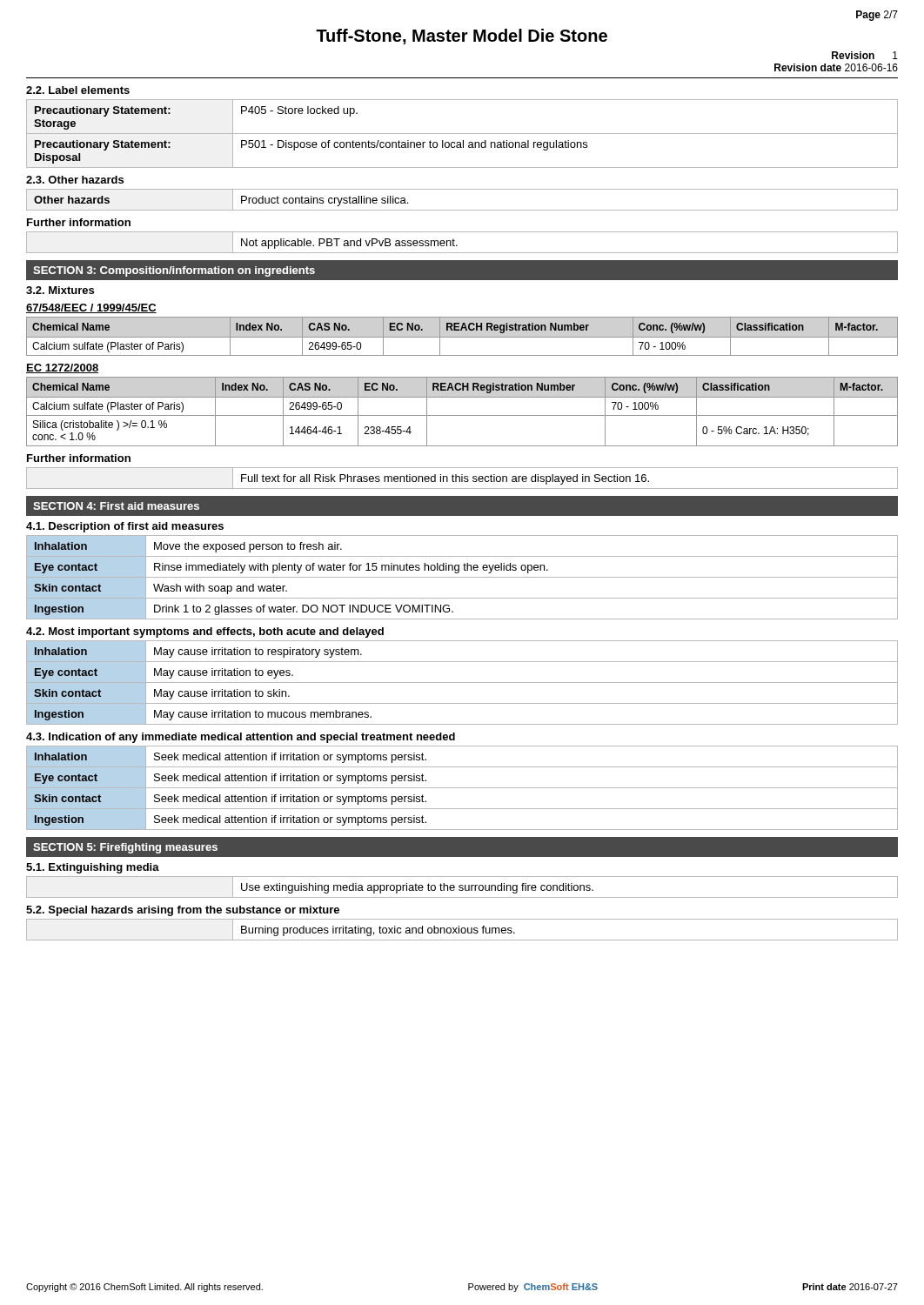Click on the passage starting "SECTION 4: First aid measures"
924x1305 pixels.
[x=116, y=506]
